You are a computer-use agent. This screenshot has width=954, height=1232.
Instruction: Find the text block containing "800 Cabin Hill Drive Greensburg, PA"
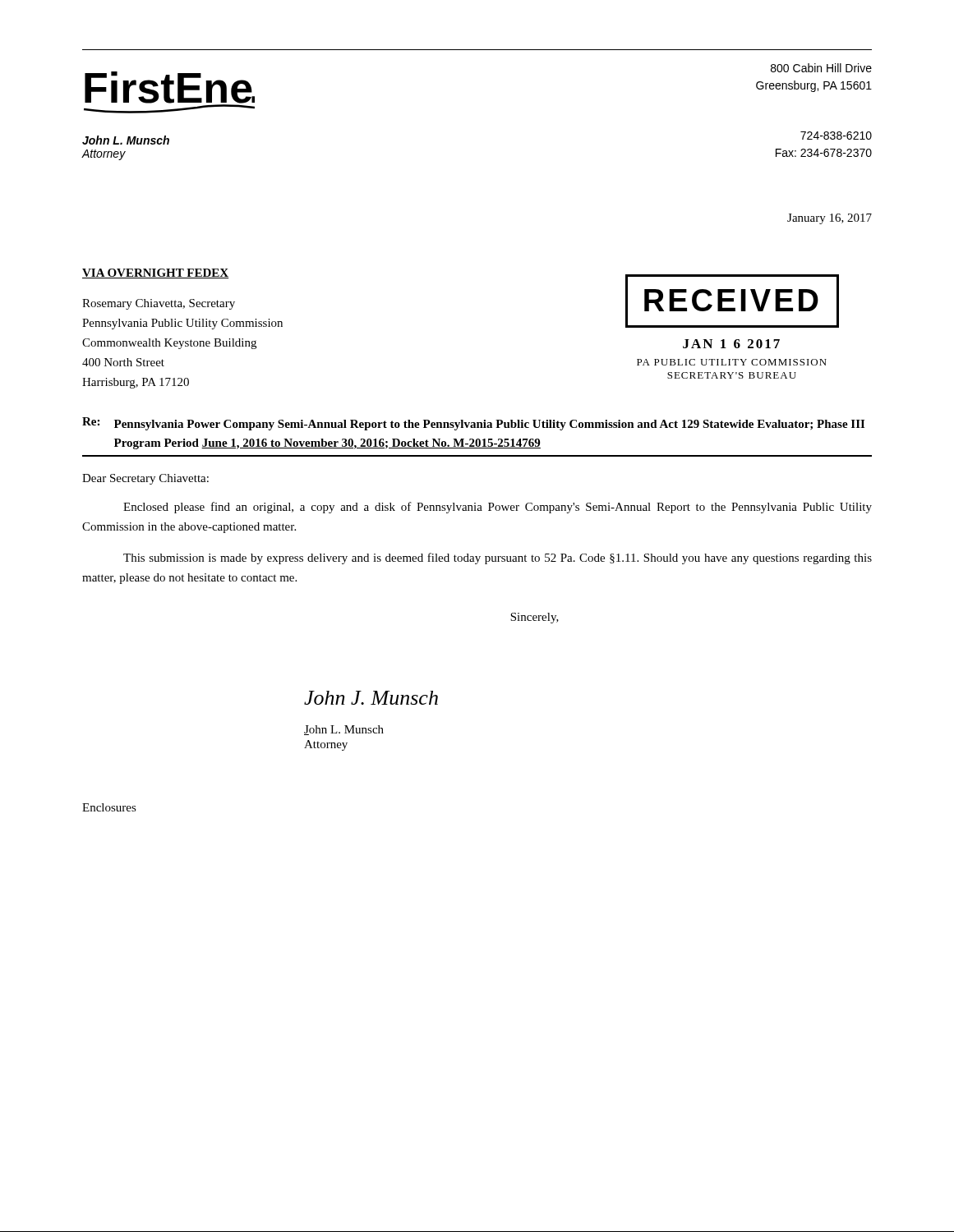click(x=814, y=77)
